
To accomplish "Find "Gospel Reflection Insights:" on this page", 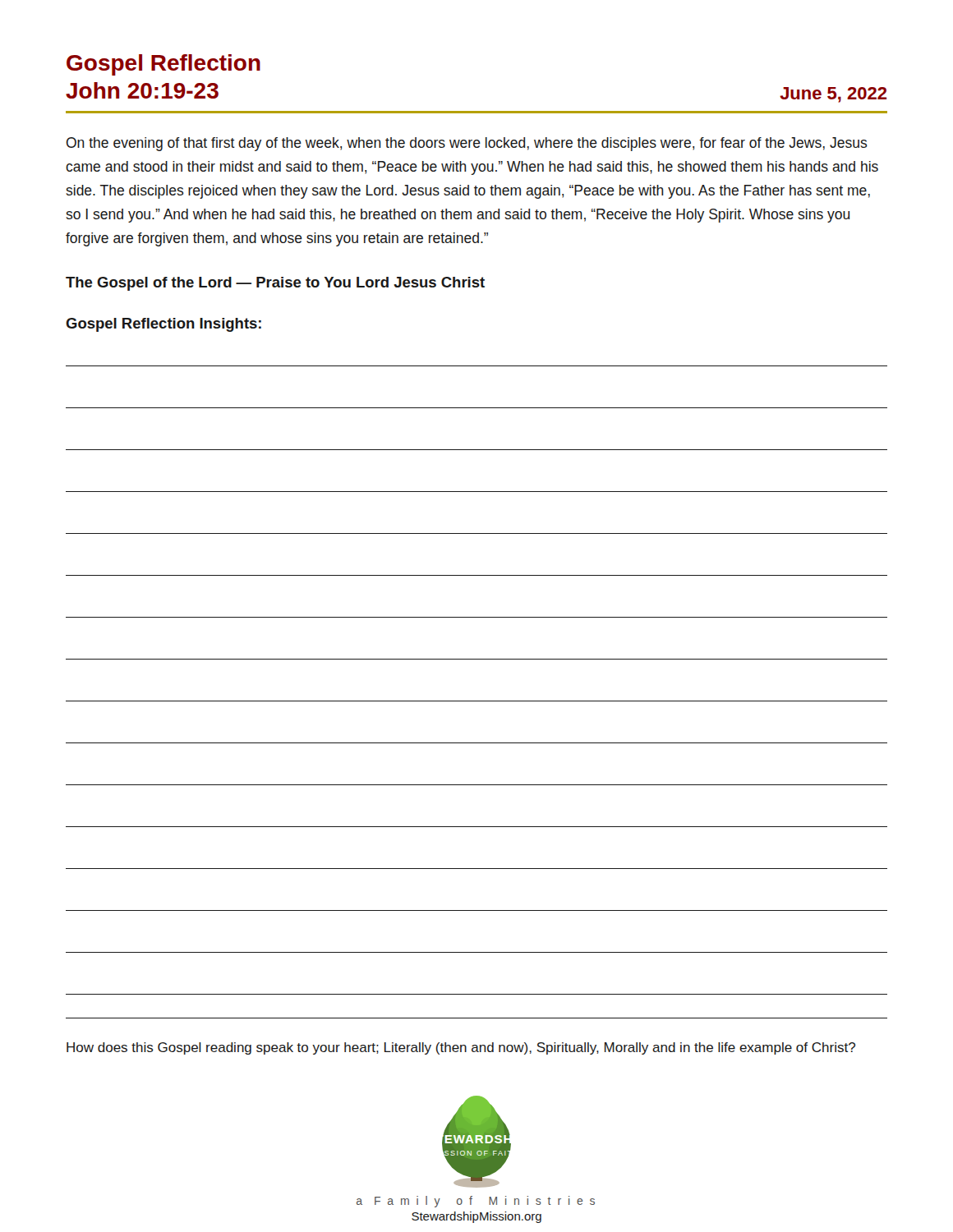I will [x=164, y=323].
